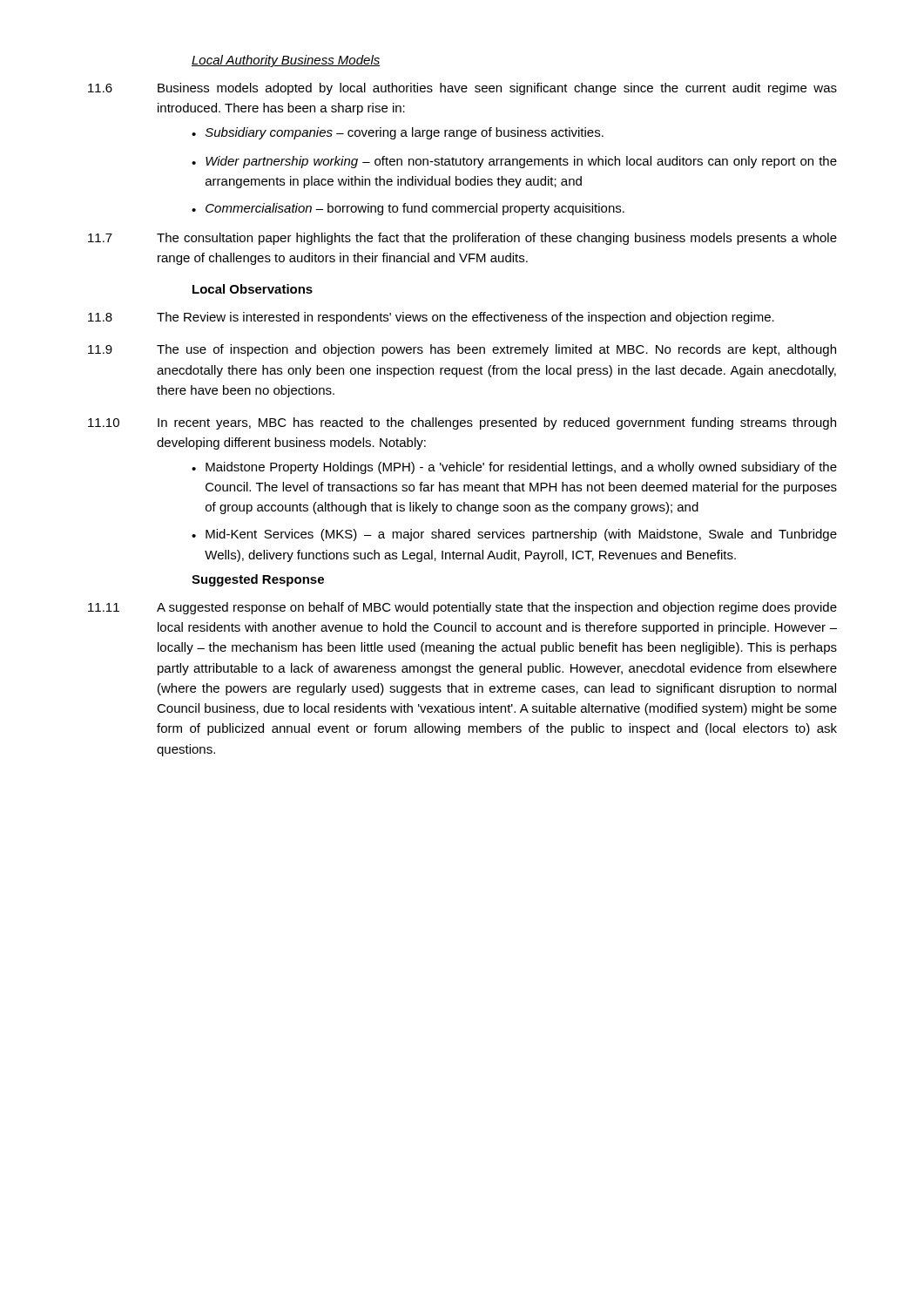
Task: Locate the passage starting "• Maidstone Property Holdings (MPH) - a 'vehicle'"
Action: 514,487
